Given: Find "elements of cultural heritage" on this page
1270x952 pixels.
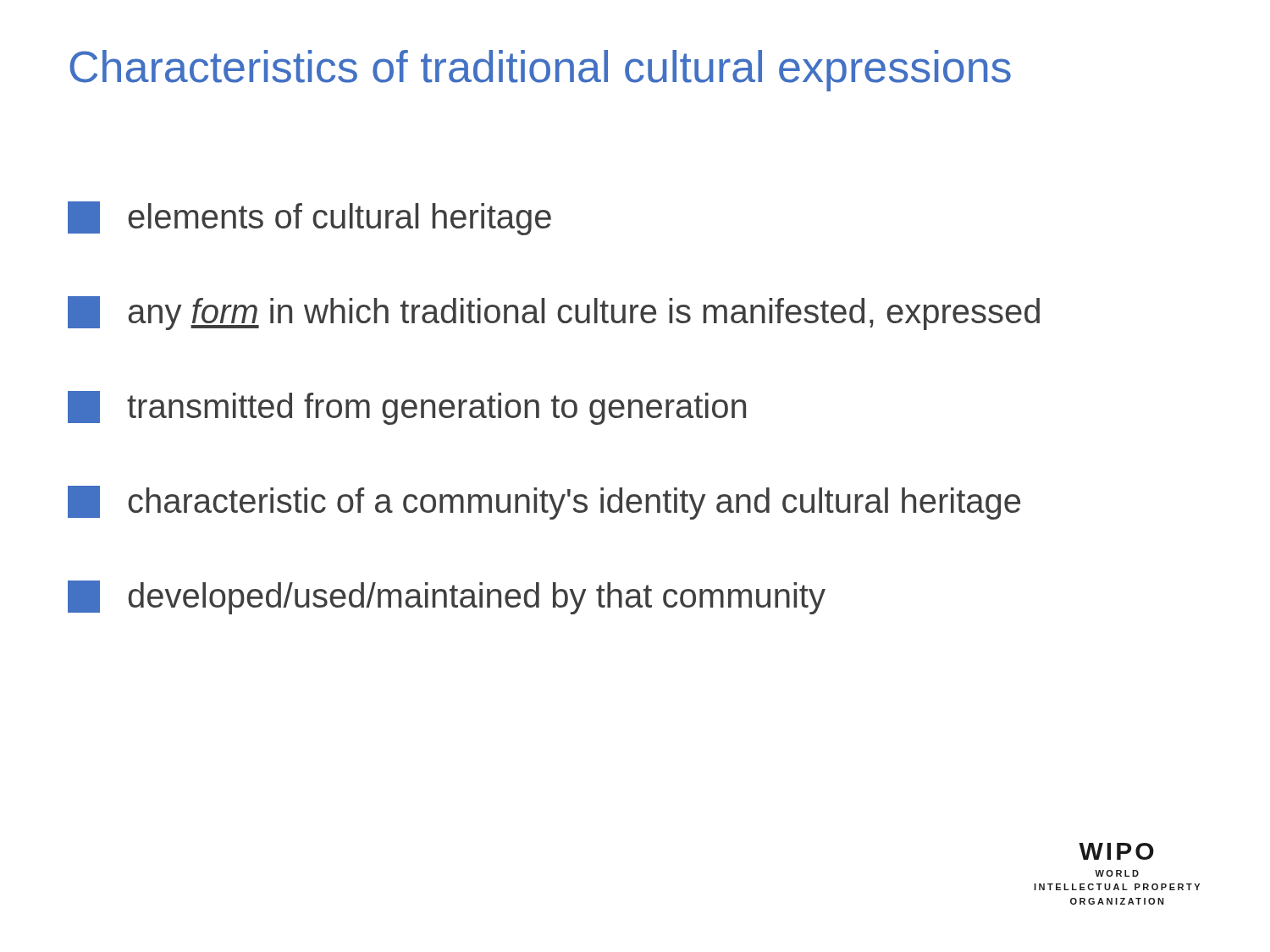Looking at the screenshot, I should 310,217.
